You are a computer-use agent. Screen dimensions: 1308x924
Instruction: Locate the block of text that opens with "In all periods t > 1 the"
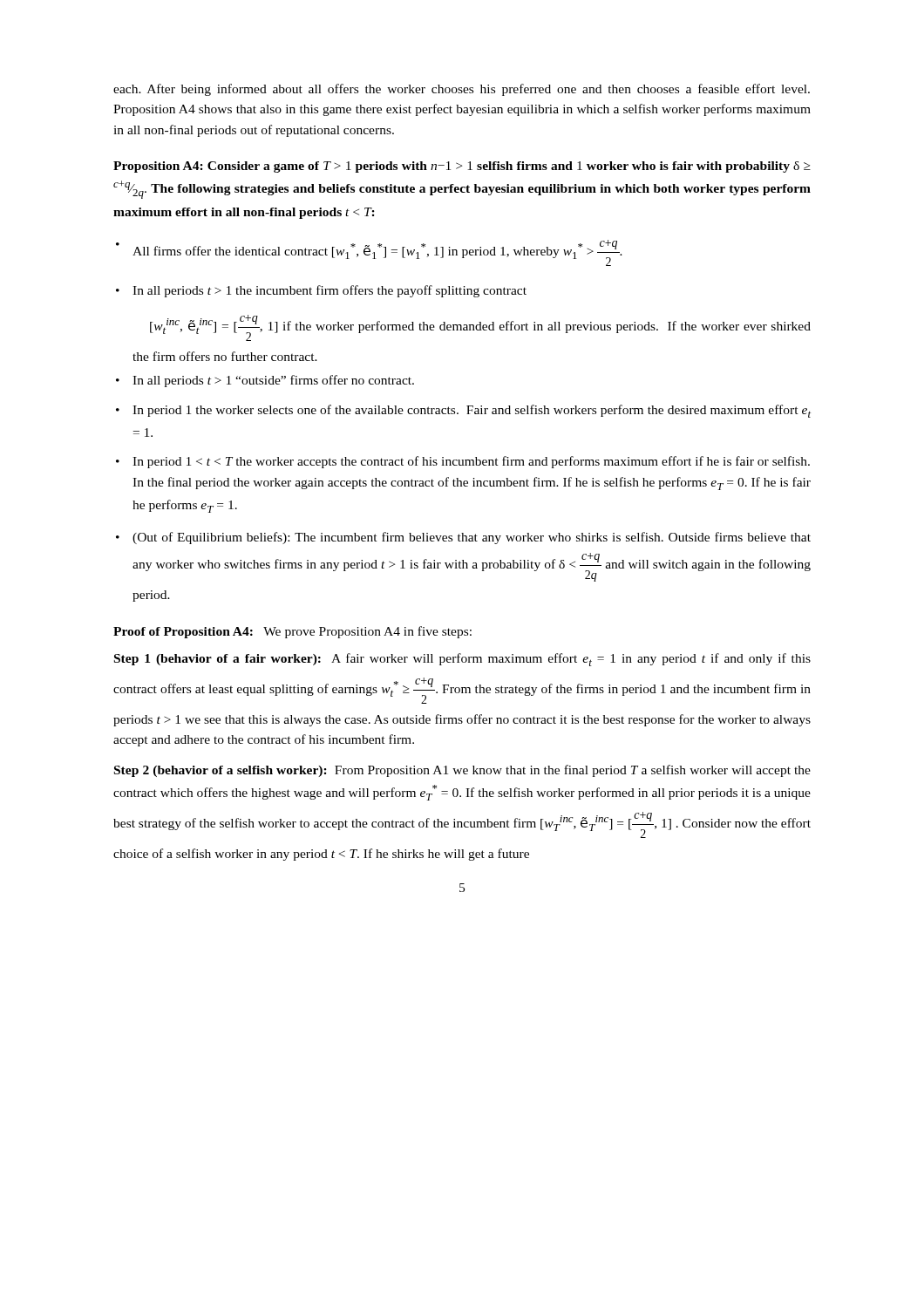coord(462,290)
